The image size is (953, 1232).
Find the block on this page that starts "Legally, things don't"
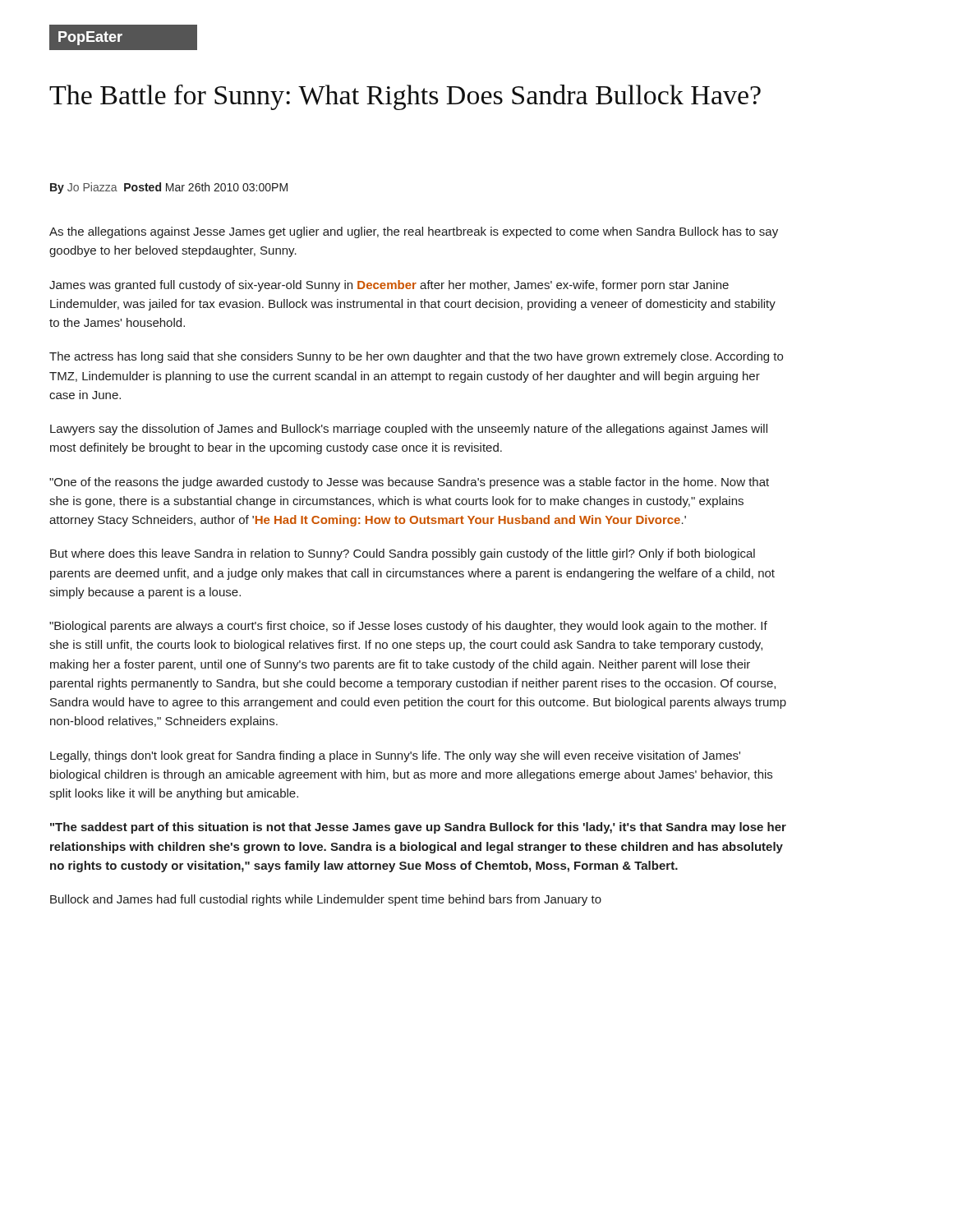(x=419, y=774)
